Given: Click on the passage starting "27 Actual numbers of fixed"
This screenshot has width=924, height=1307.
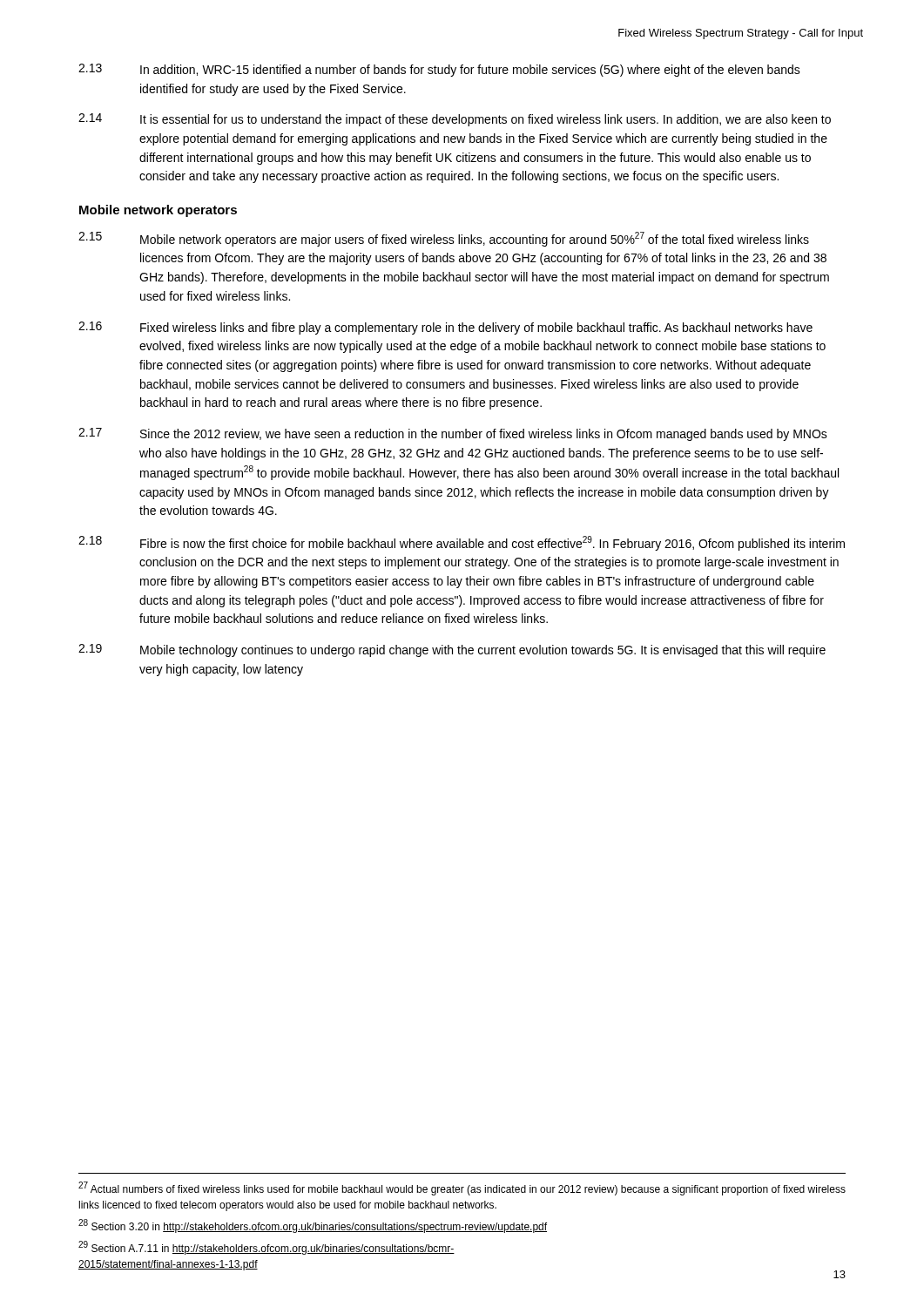Looking at the screenshot, I should 462,1196.
